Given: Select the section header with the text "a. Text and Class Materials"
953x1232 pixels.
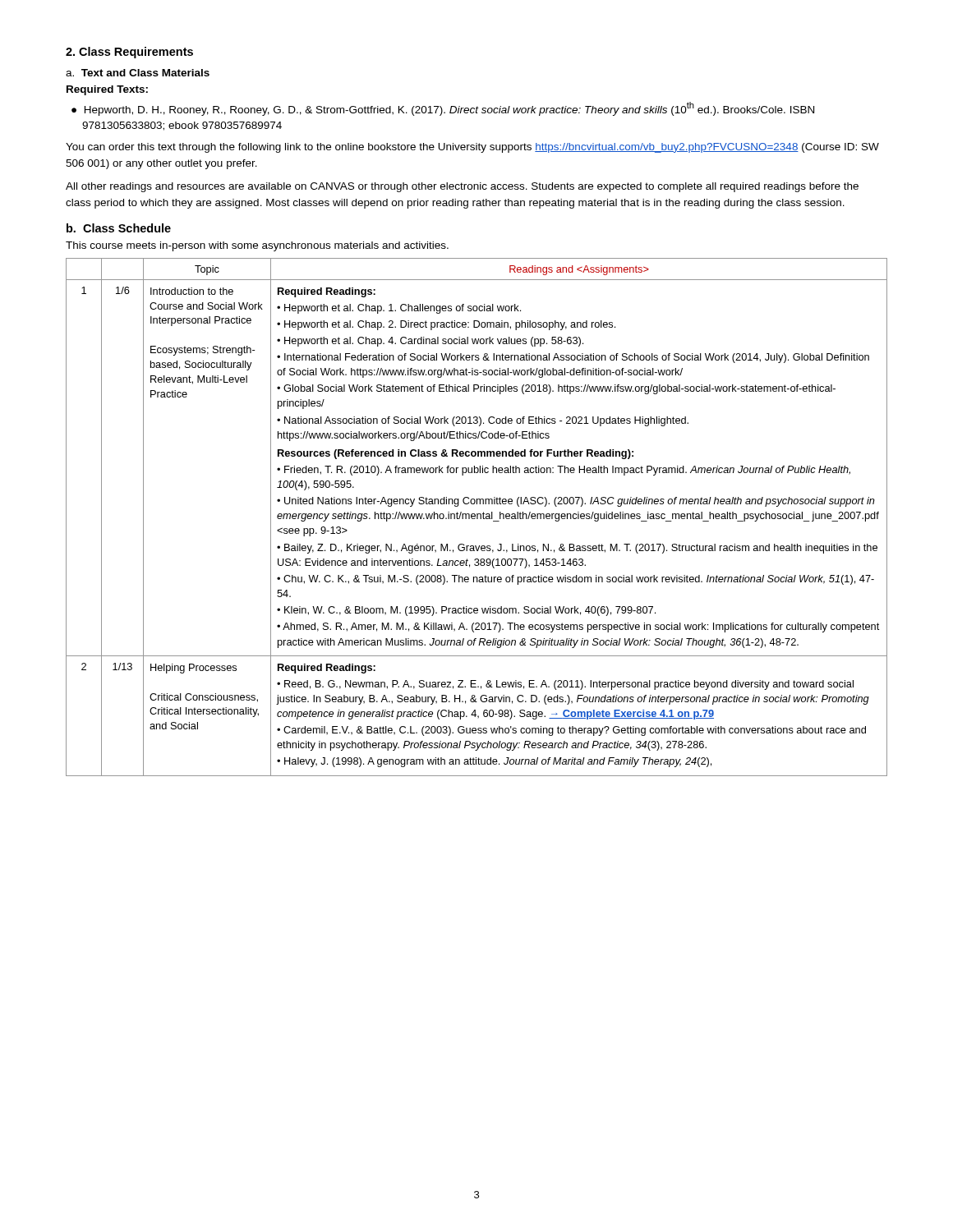Looking at the screenshot, I should (138, 73).
